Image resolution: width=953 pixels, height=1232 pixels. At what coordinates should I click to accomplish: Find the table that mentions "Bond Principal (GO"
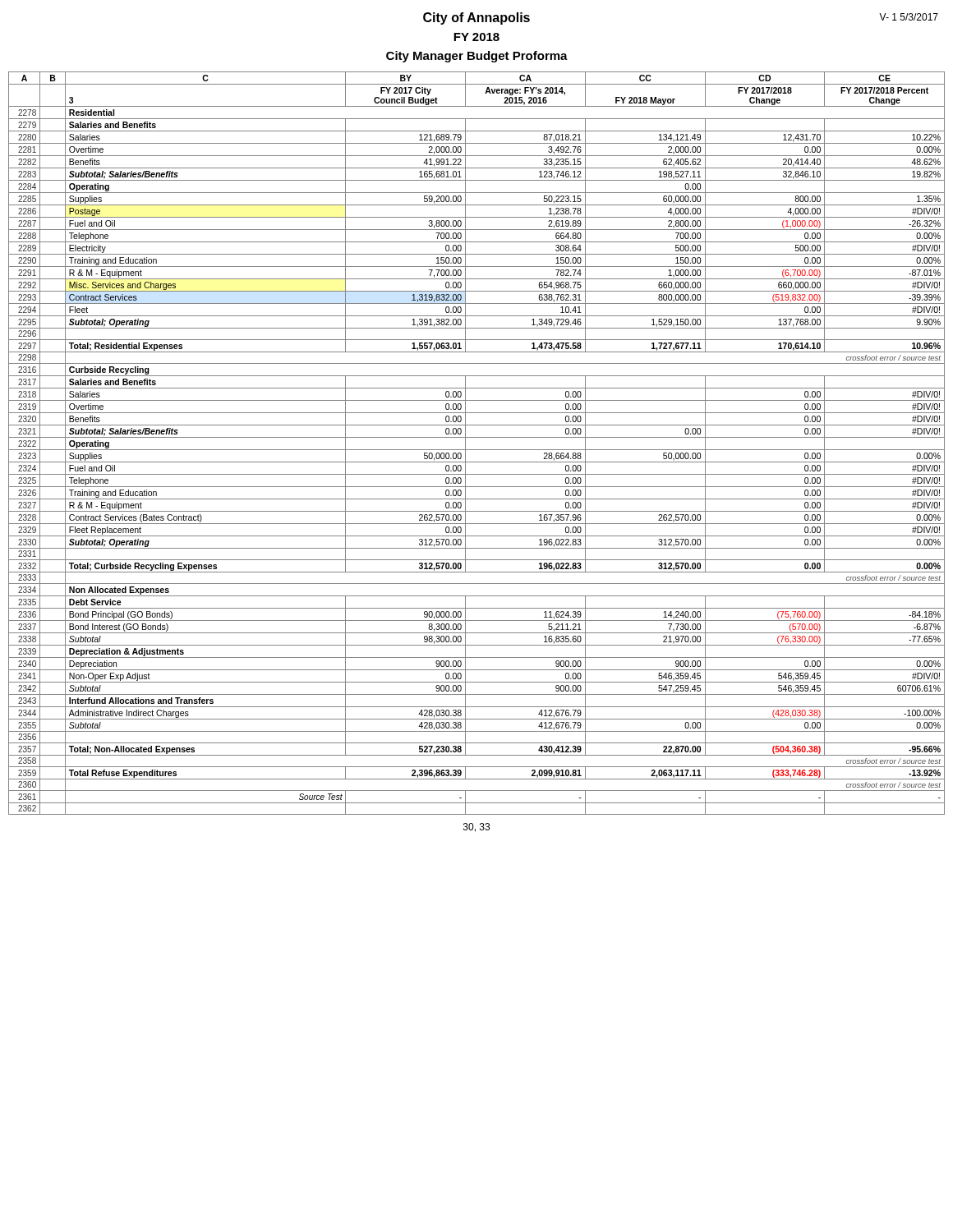(476, 443)
